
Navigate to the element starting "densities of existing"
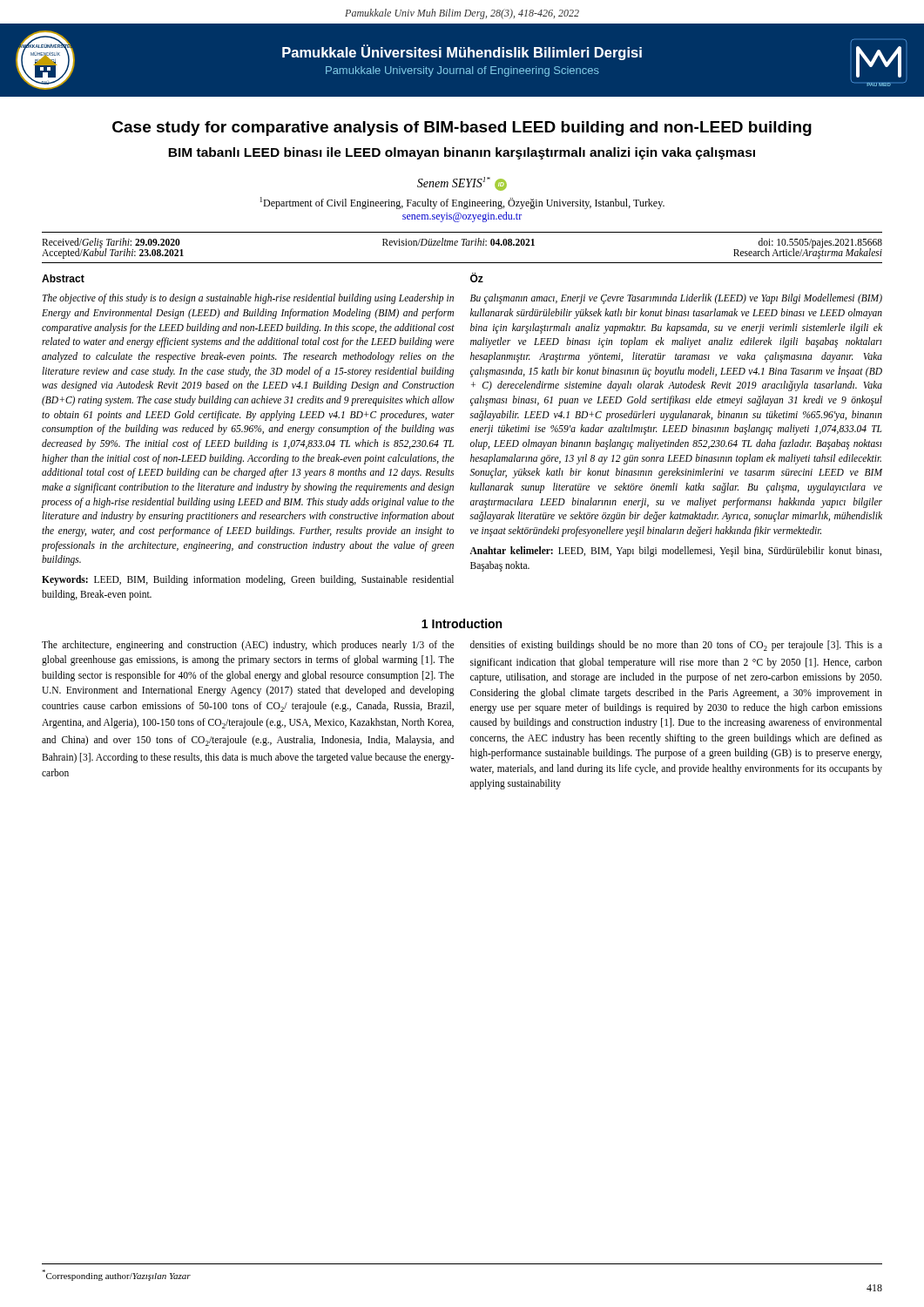[x=676, y=715]
